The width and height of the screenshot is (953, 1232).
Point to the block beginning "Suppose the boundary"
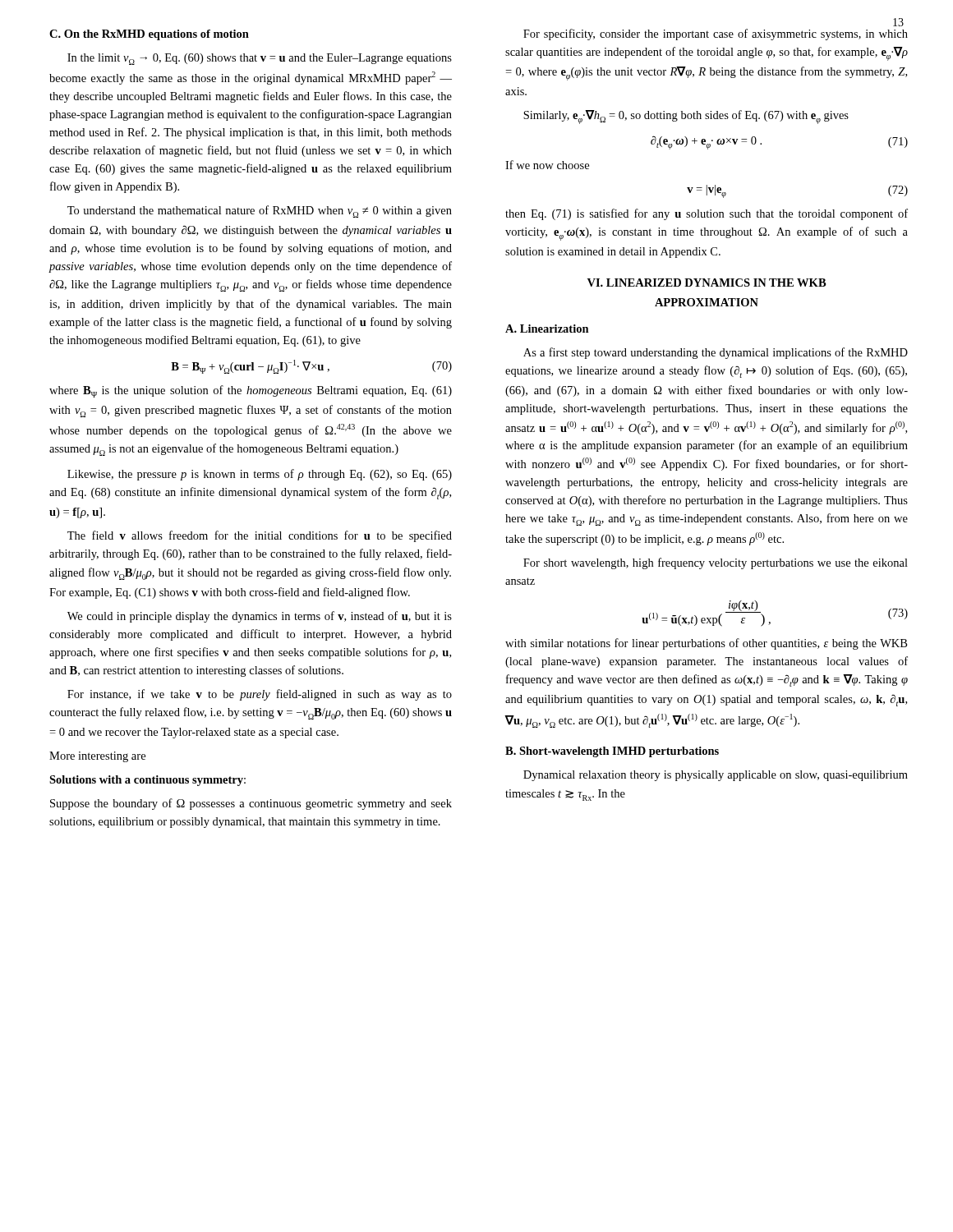coord(251,812)
